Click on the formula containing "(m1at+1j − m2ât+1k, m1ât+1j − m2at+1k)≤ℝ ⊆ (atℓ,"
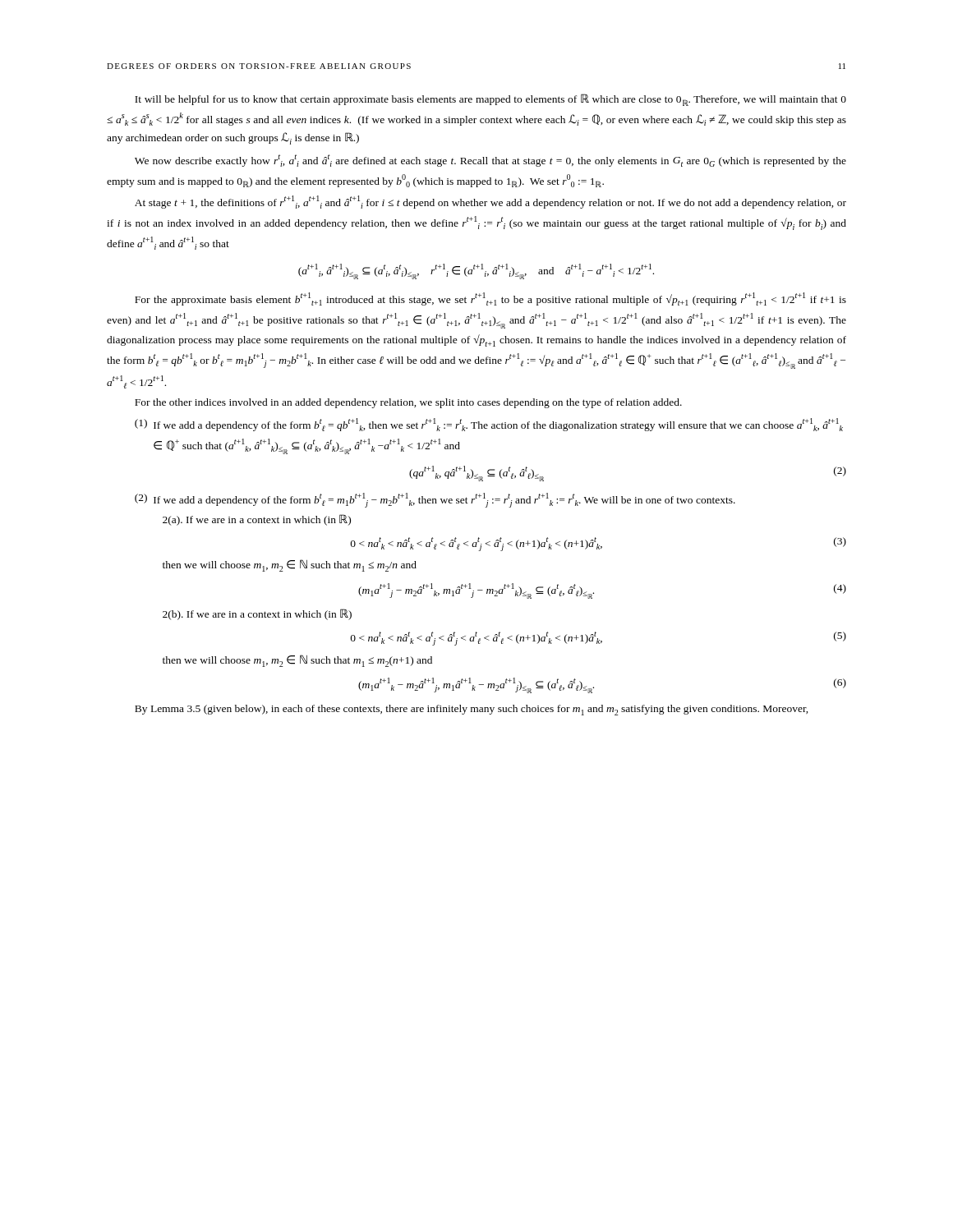The image size is (953, 1232). tap(602, 590)
